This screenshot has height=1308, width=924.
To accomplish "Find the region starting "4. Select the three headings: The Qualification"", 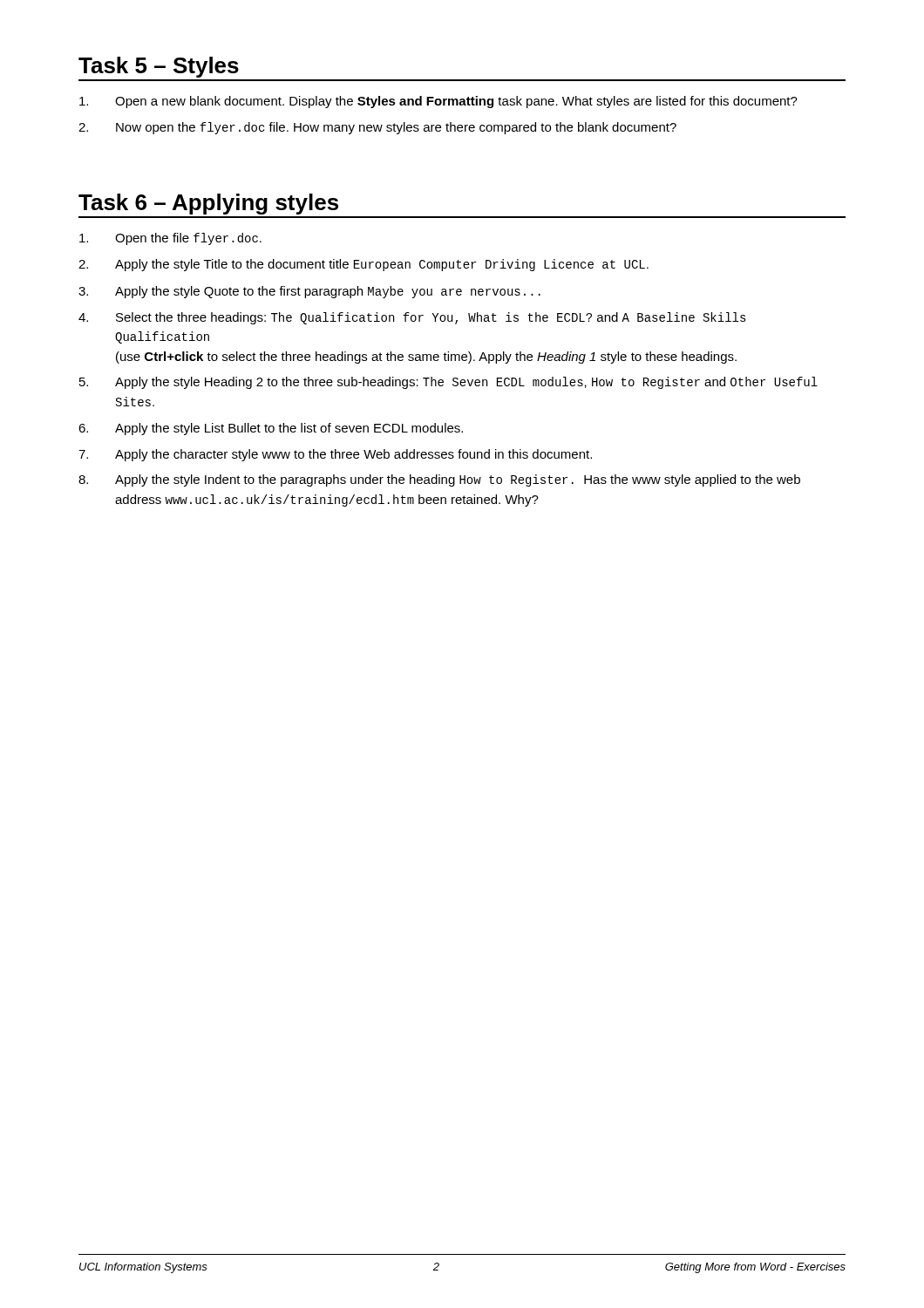I will 412,318.
